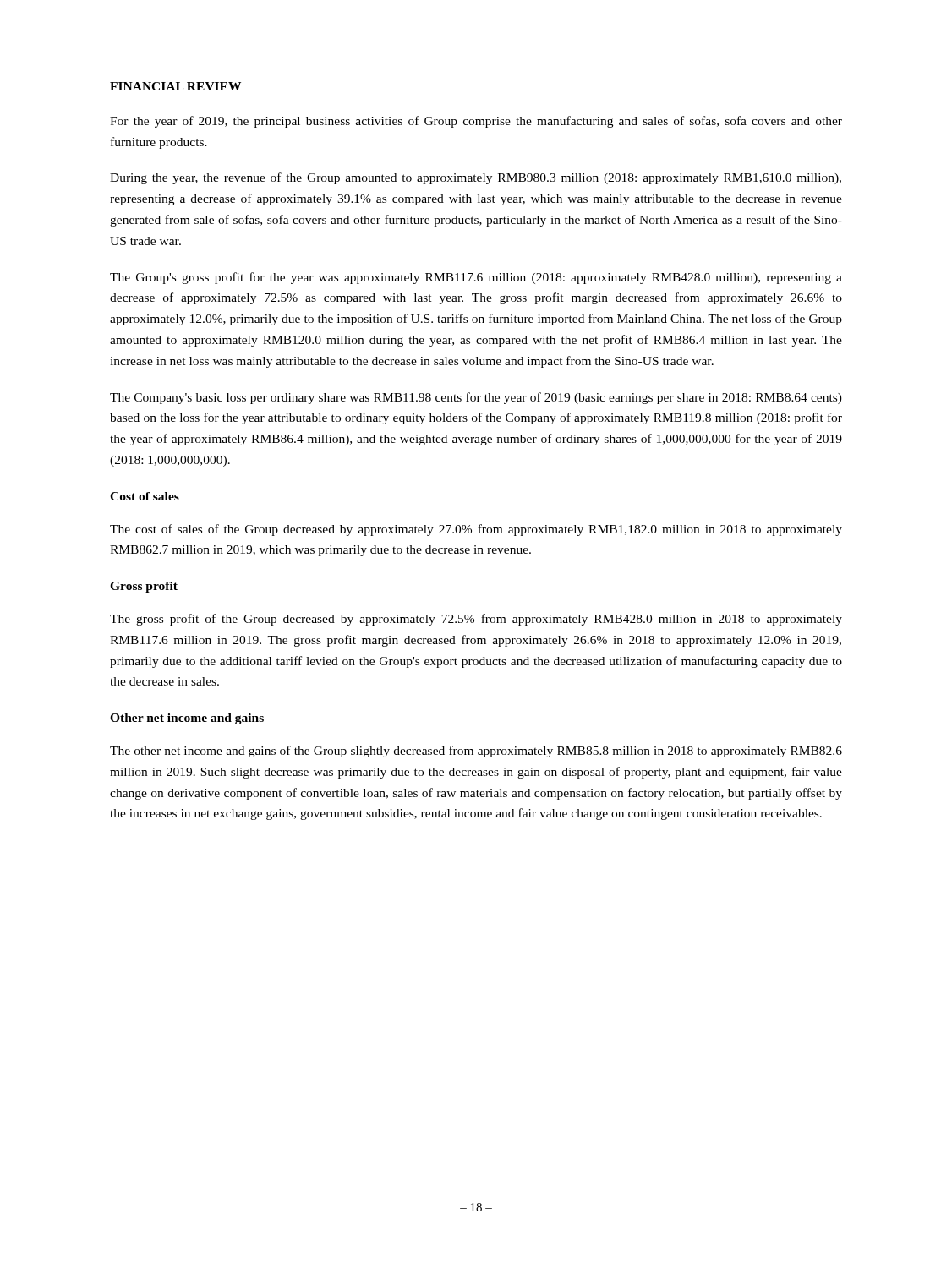Viewport: 952px width, 1268px height.
Task: Navigate to the passage starting "The Group's gross profit for the"
Action: [x=476, y=318]
